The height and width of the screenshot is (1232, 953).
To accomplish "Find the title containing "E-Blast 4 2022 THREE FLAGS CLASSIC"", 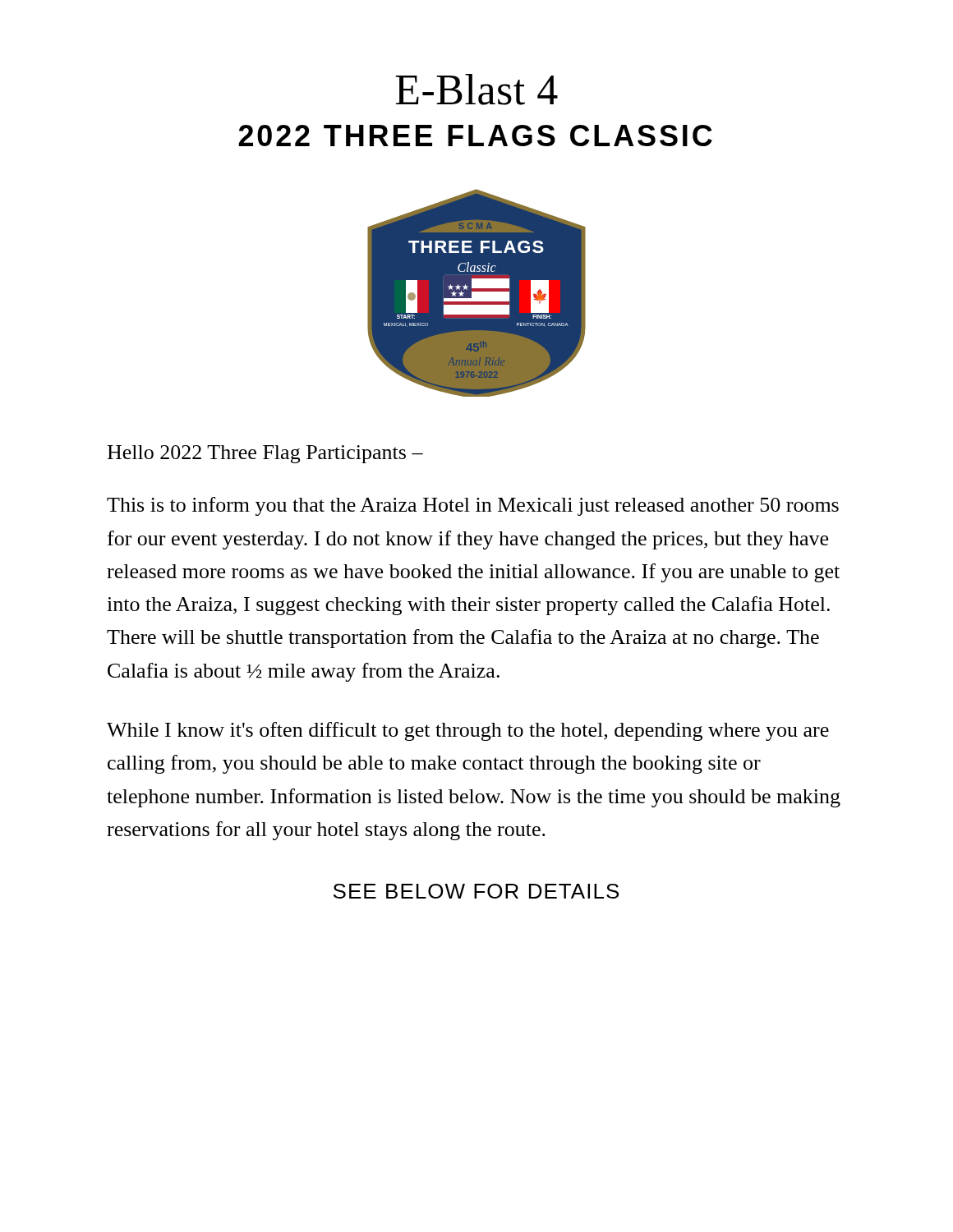I will (x=476, y=110).
